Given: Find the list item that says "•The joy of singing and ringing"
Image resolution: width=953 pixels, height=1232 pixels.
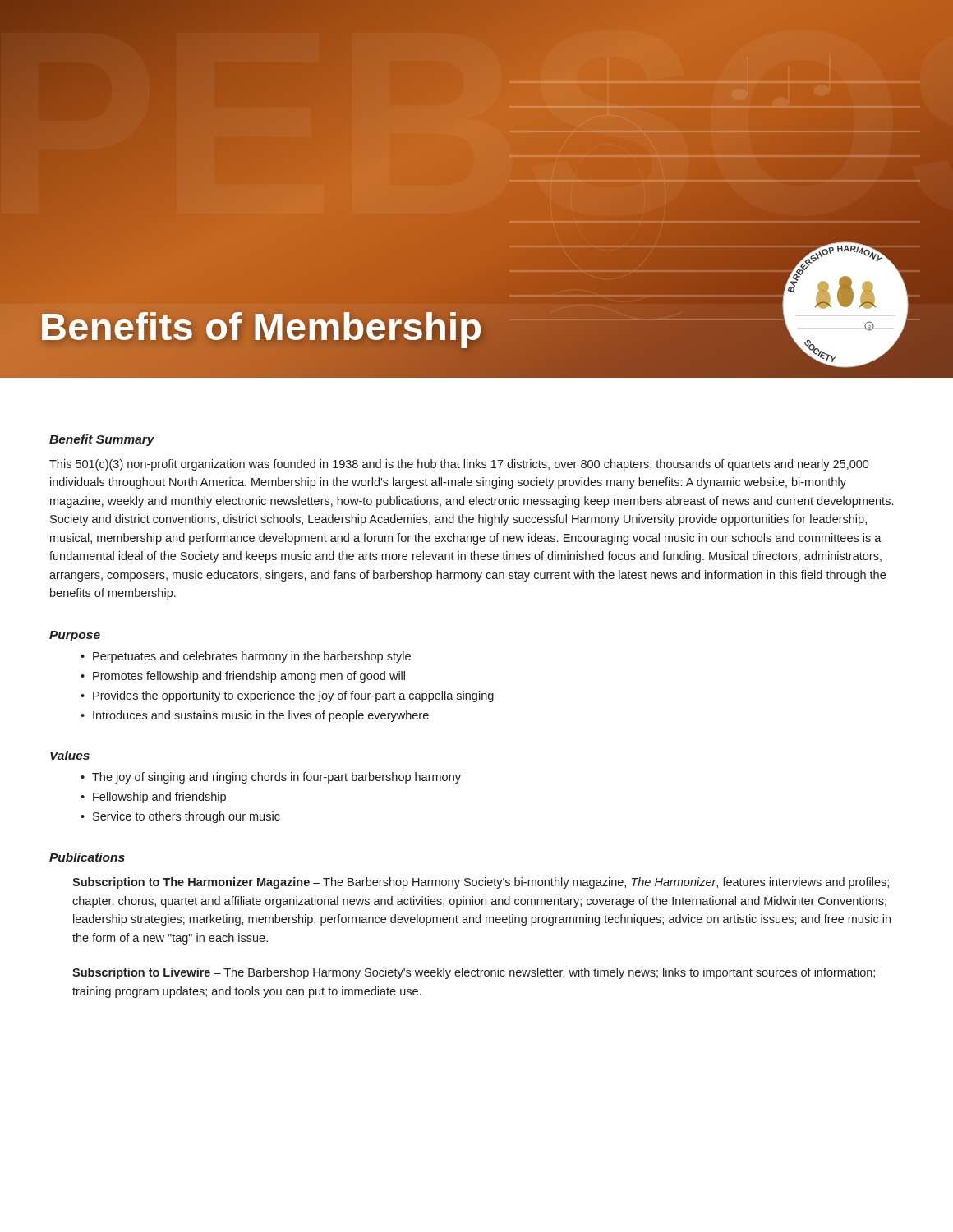Looking at the screenshot, I should click(x=271, y=778).
